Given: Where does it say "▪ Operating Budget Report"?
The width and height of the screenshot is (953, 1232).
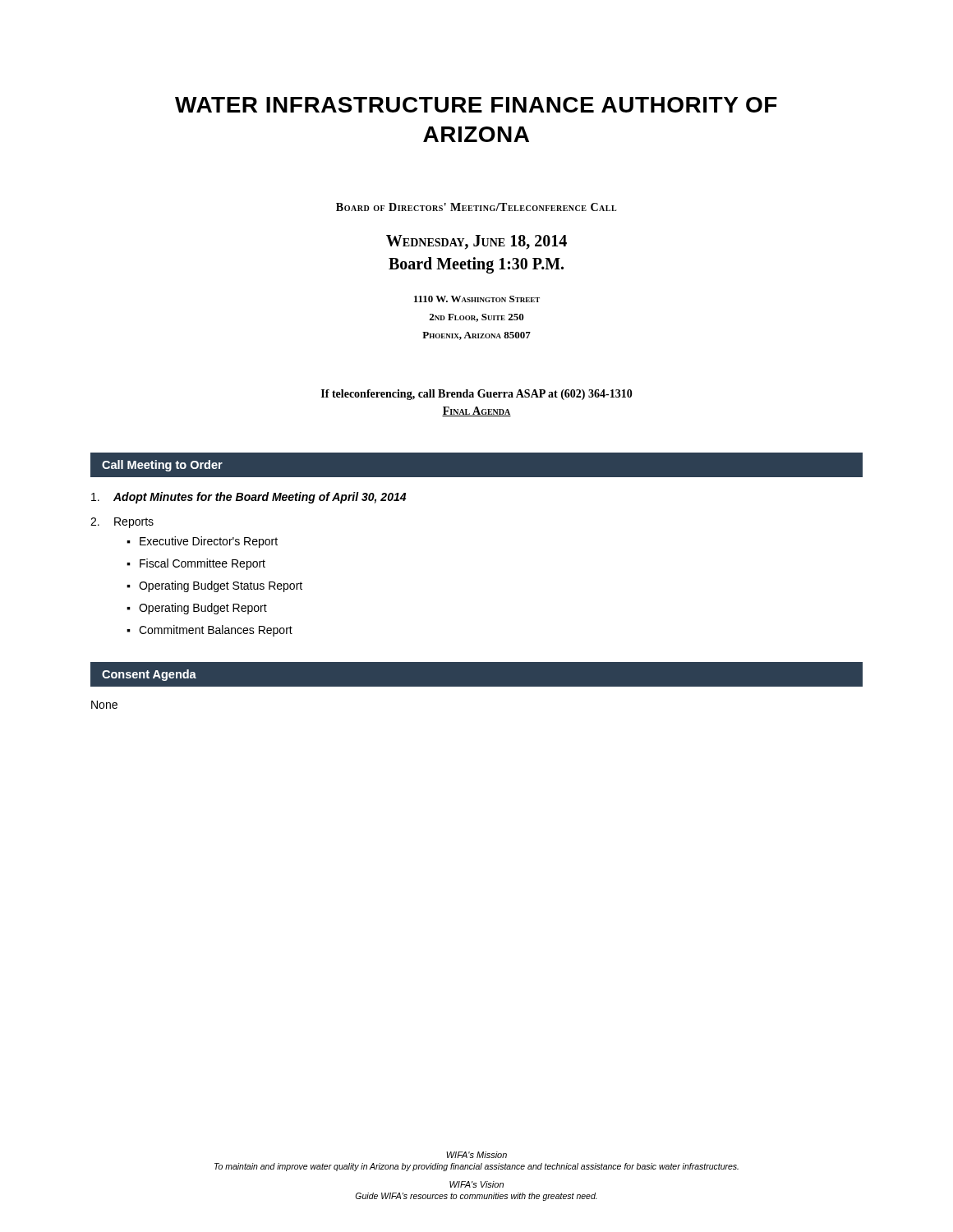Looking at the screenshot, I should coord(197,608).
